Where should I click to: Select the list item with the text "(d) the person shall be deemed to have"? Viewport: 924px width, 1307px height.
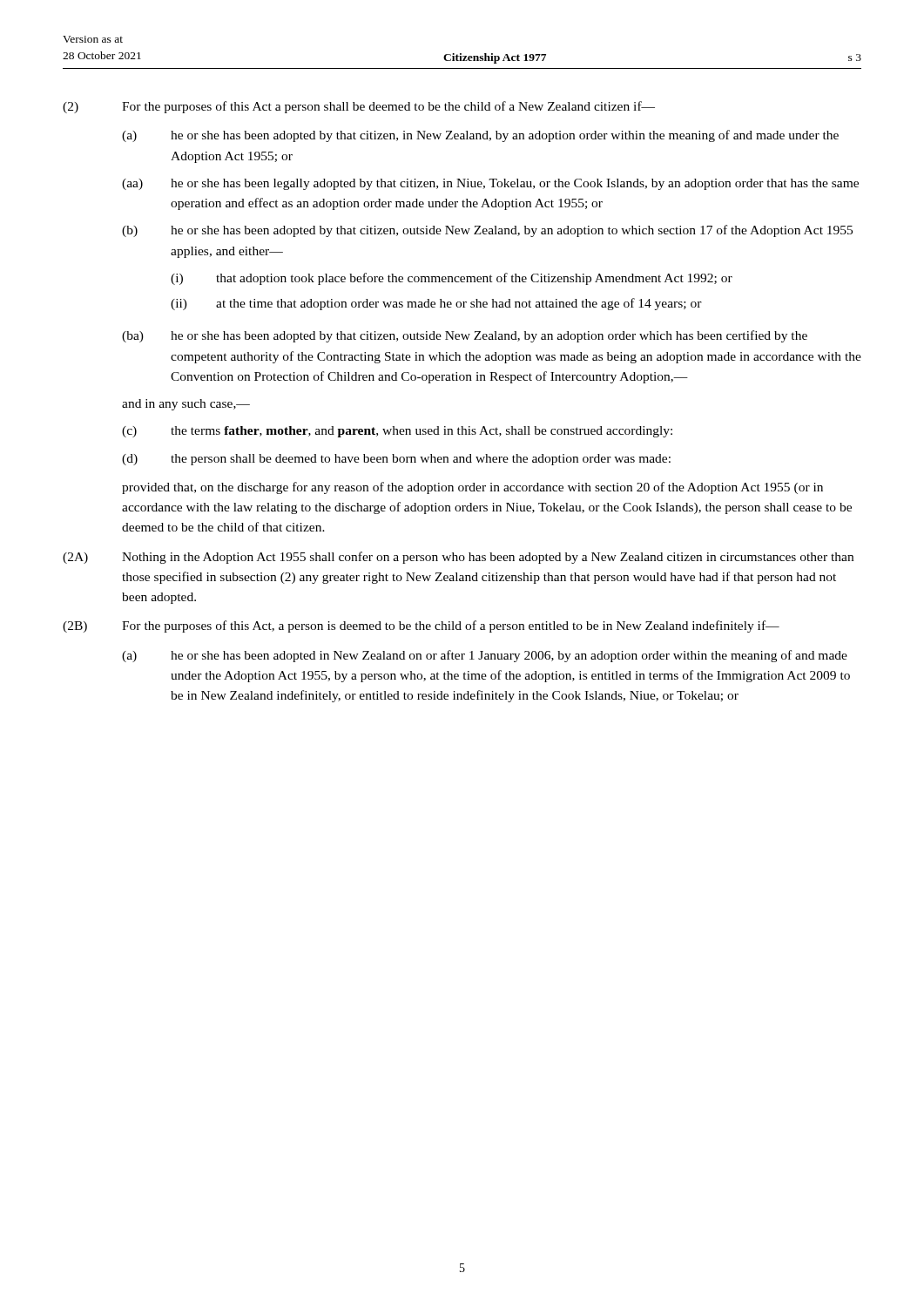(492, 458)
